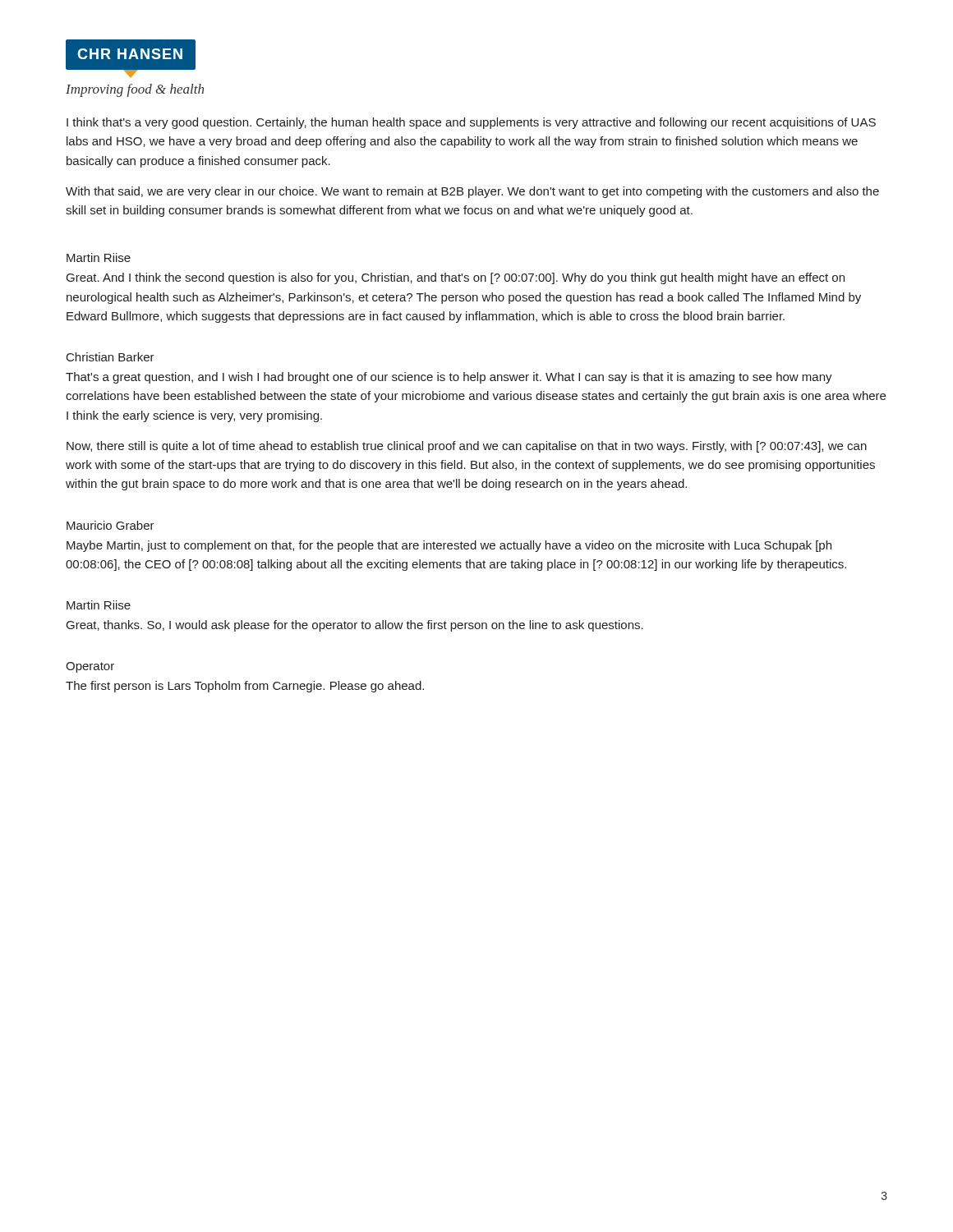
Task: Find "Christian Barker" on this page
Action: [x=110, y=357]
